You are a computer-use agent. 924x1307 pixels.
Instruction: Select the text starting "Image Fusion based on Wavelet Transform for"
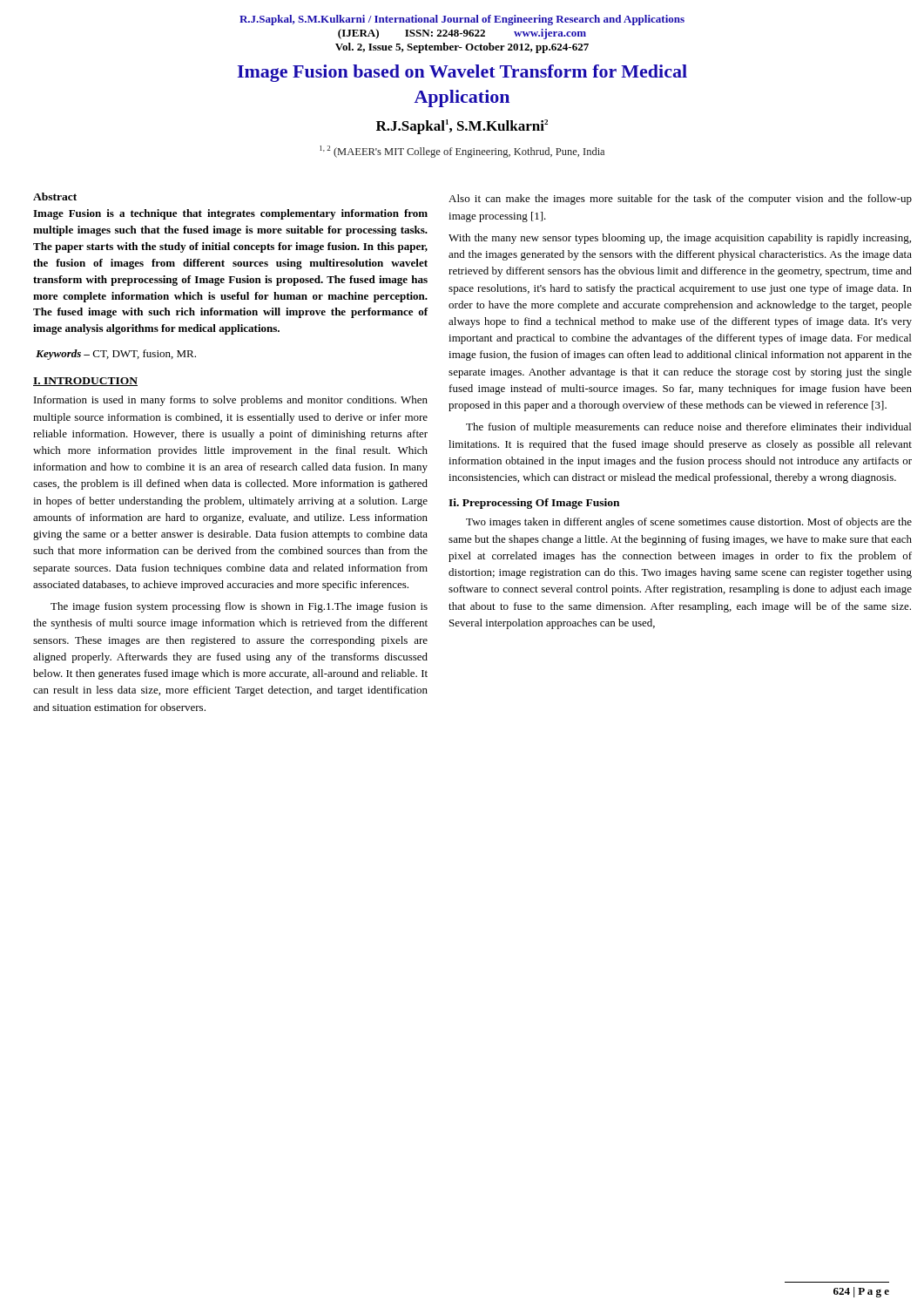[x=462, y=83]
